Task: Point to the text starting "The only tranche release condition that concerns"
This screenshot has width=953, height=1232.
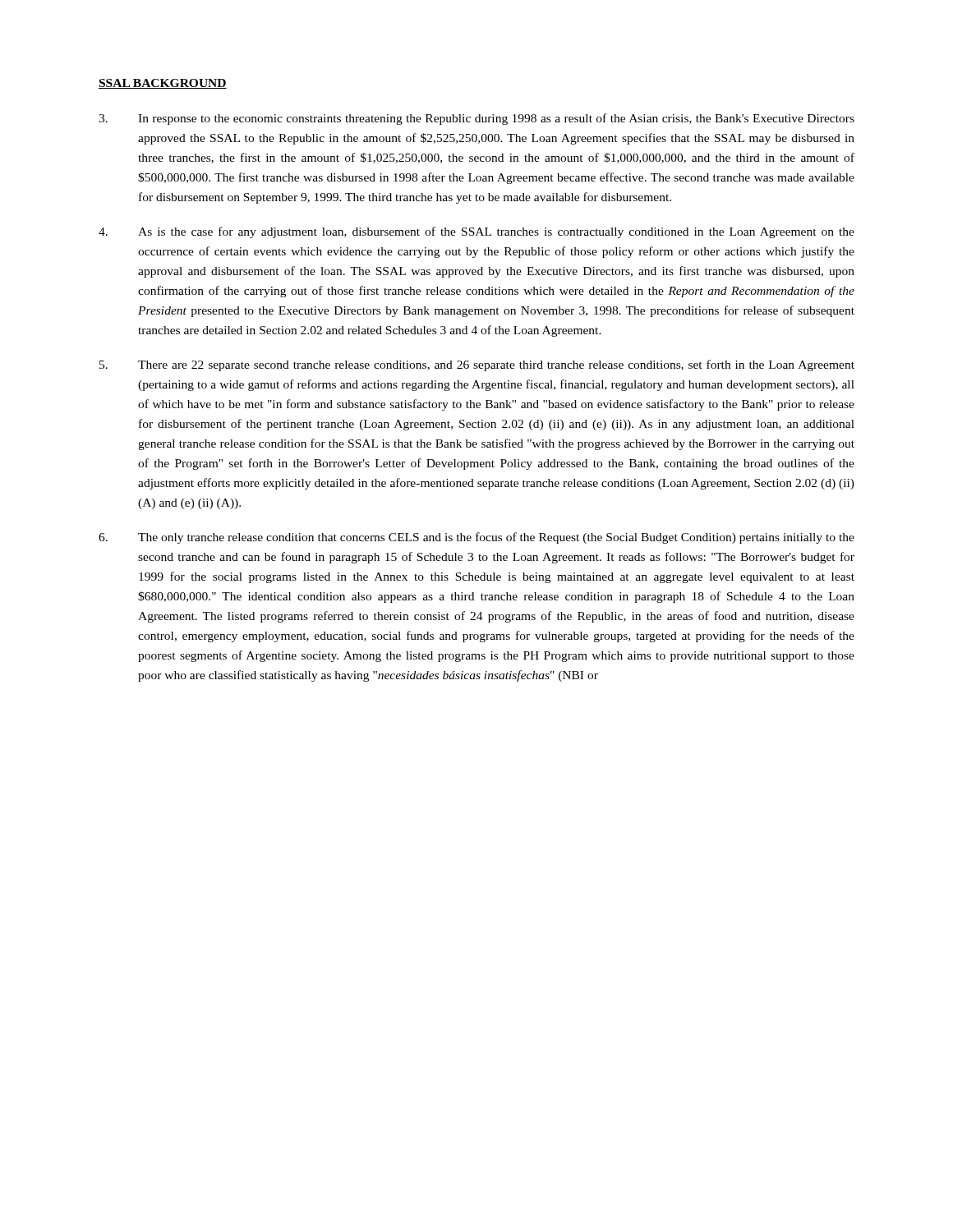Action: coord(476,606)
